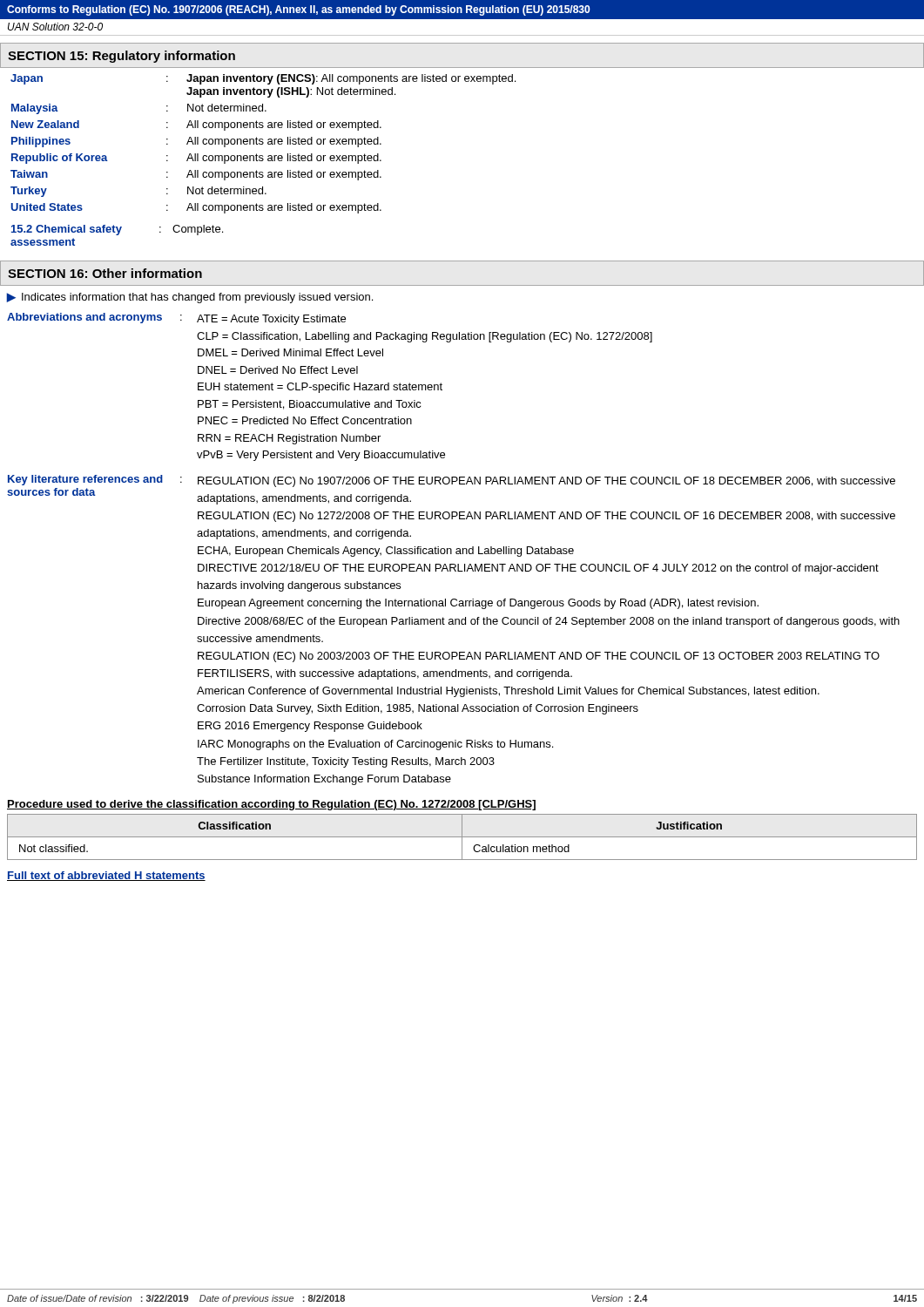Click on the table containing "Calculation method"
Screen dimensions: 1307x924
point(462,840)
